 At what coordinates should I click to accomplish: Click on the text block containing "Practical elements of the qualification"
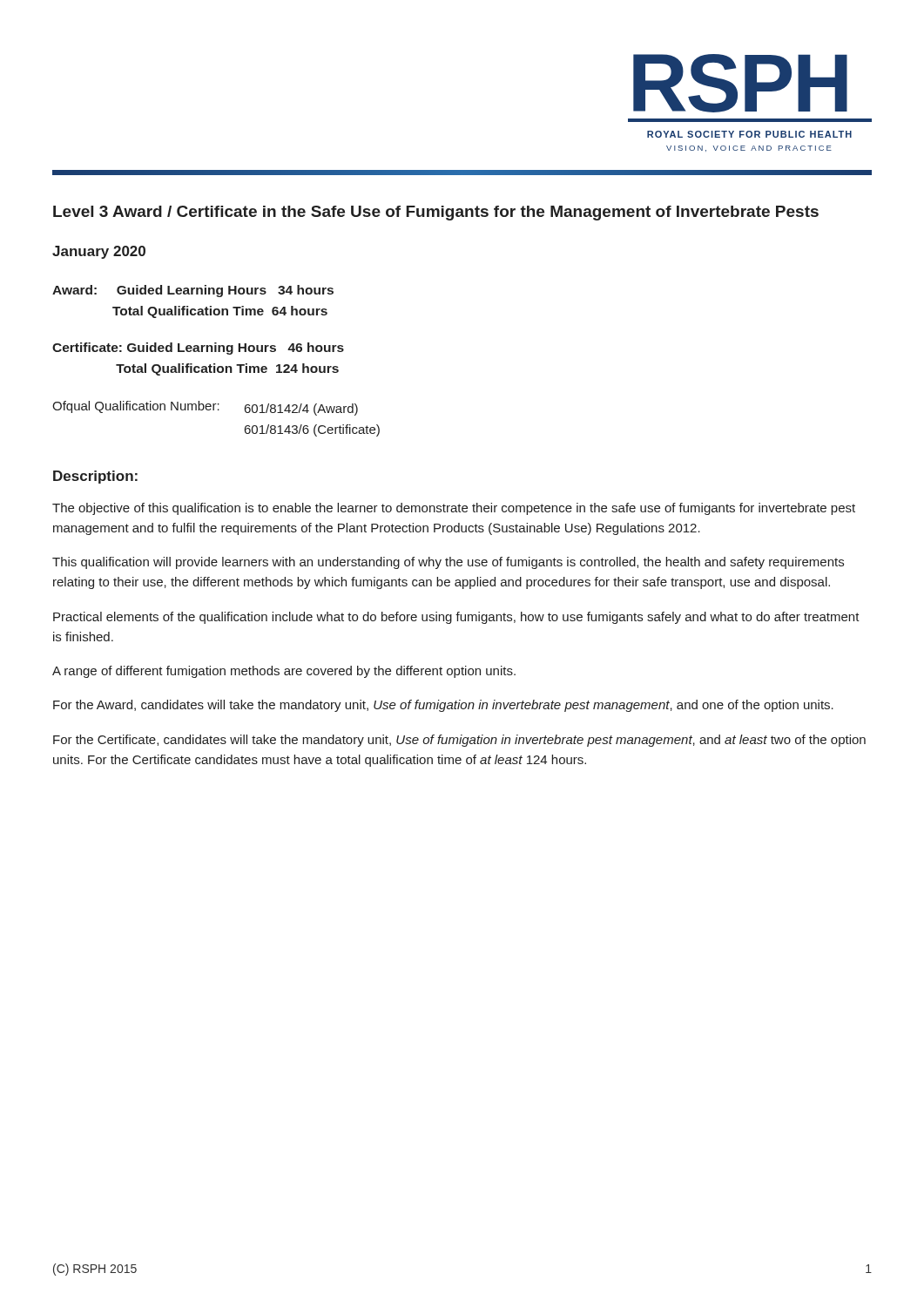(x=456, y=626)
